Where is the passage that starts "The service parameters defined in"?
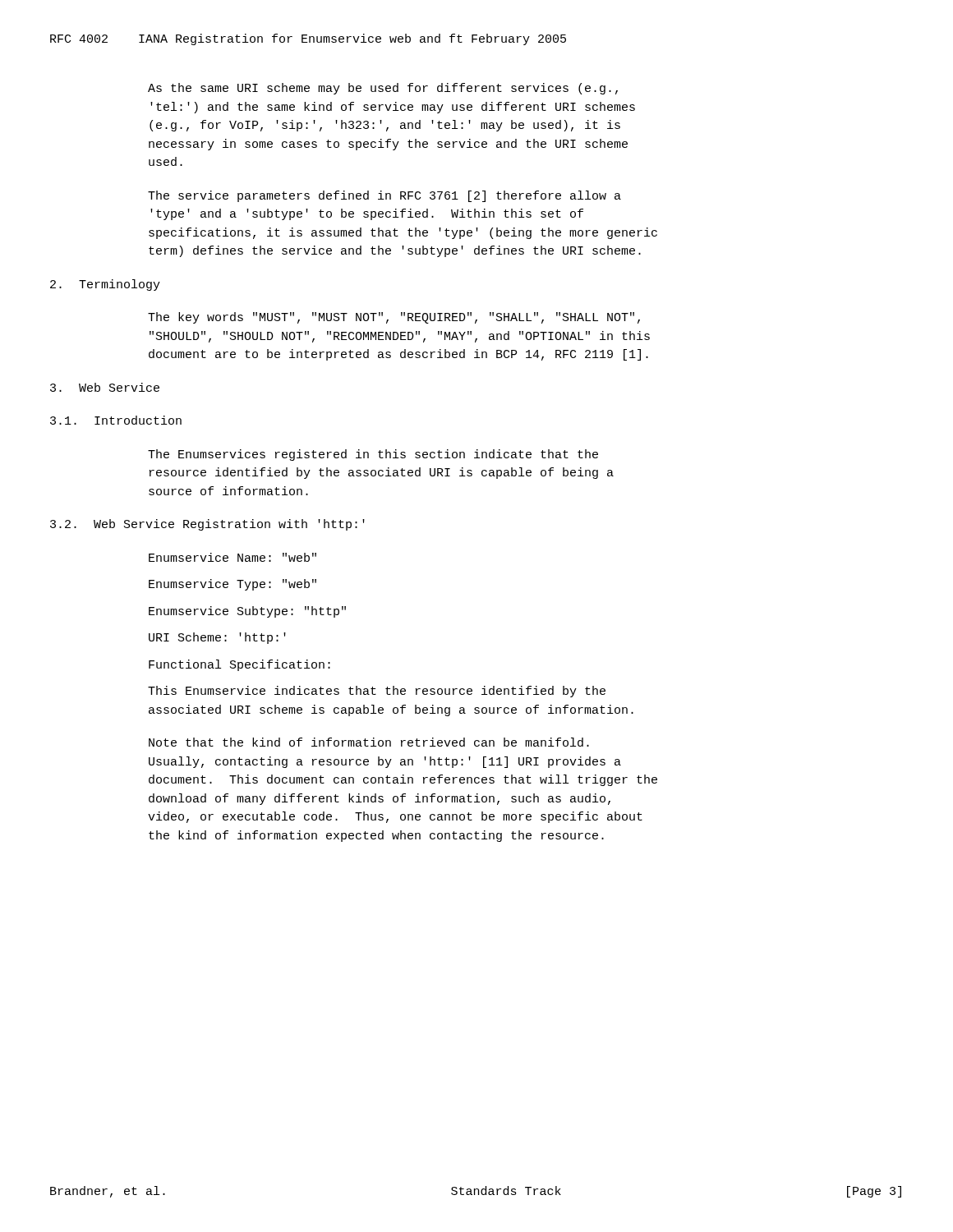 [403, 224]
